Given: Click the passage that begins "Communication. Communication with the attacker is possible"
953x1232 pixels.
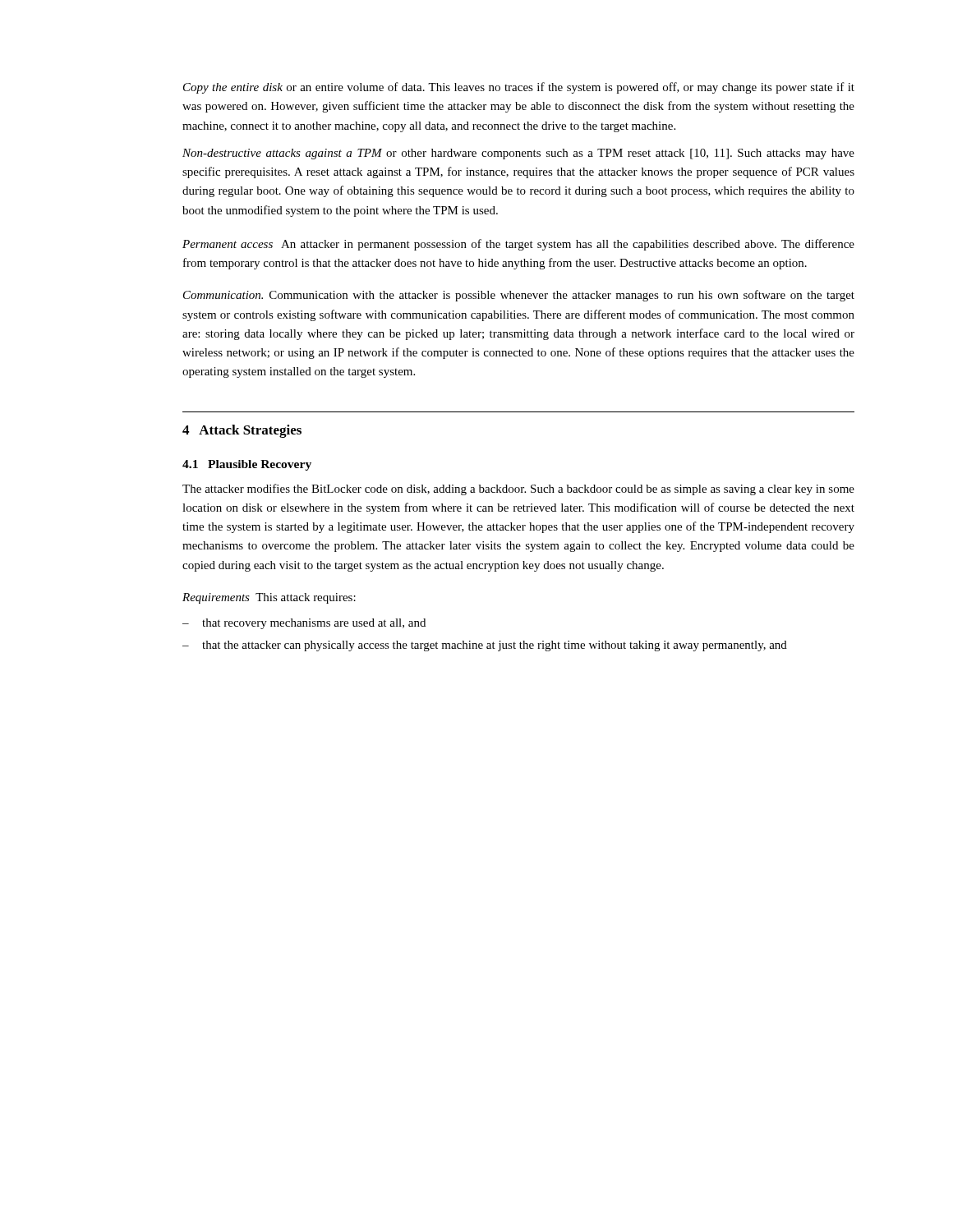Looking at the screenshot, I should [518, 333].
